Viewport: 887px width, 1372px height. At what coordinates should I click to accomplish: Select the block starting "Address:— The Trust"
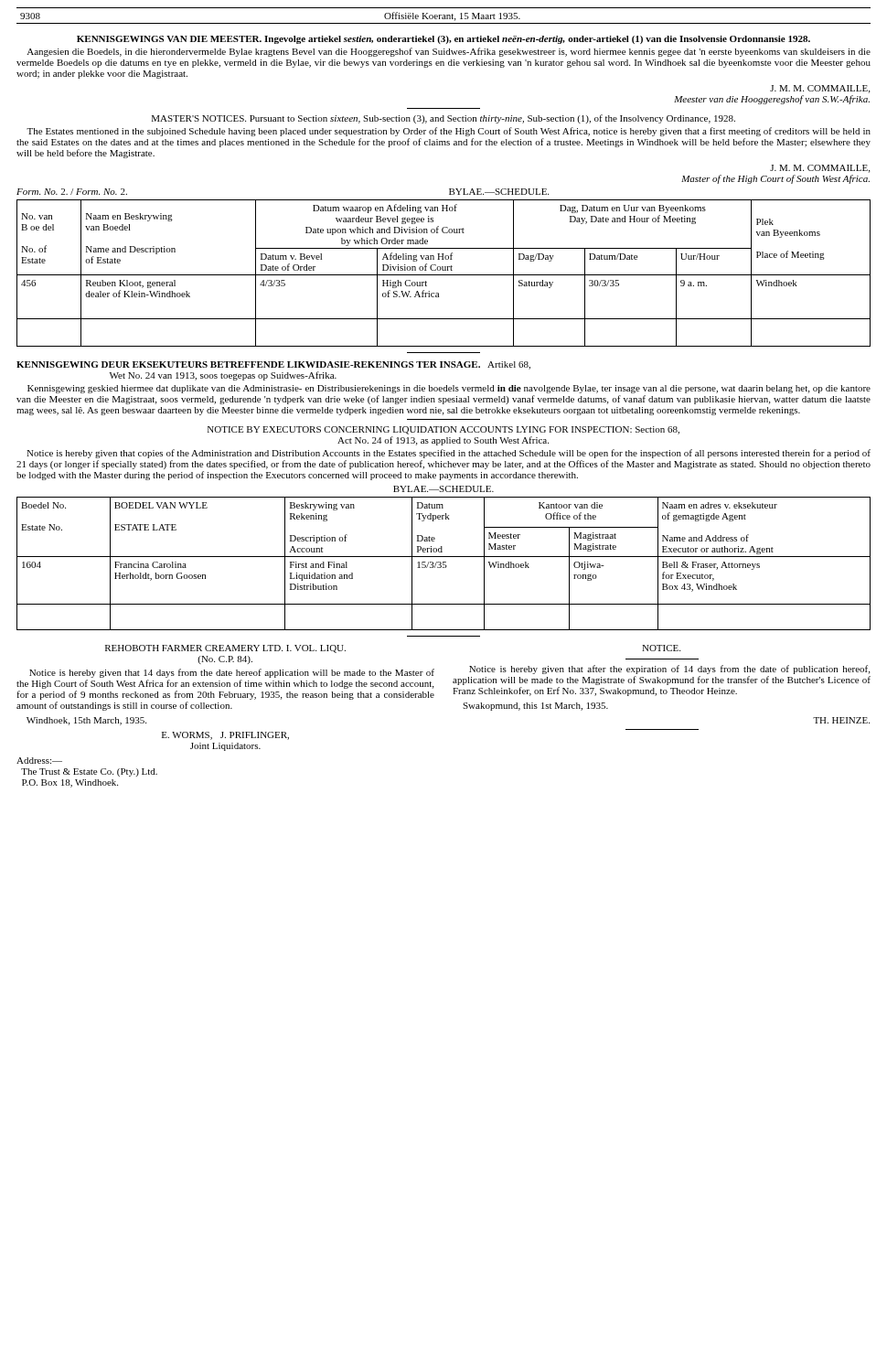87,771
